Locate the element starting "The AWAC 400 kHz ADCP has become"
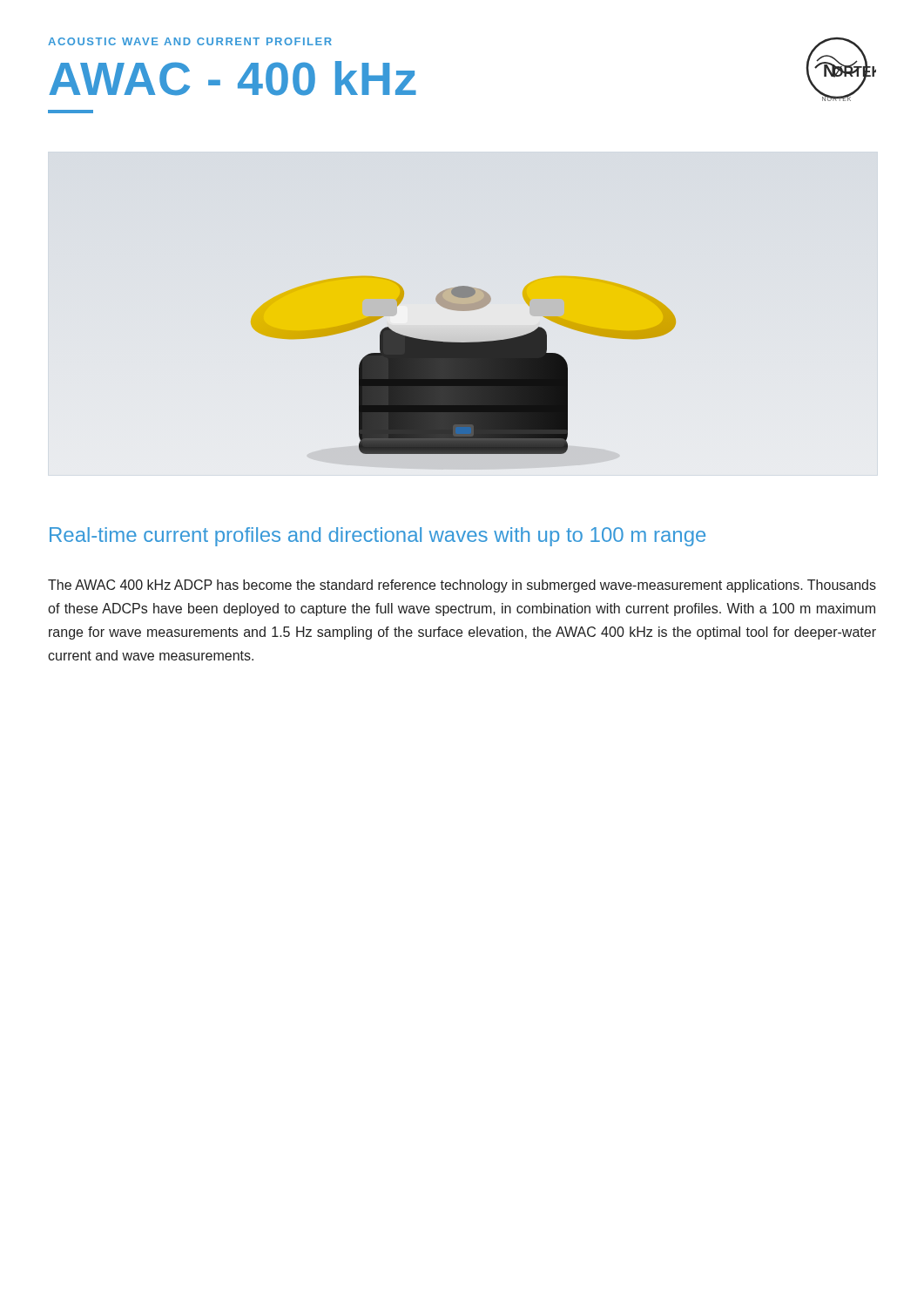 (462, 620)
